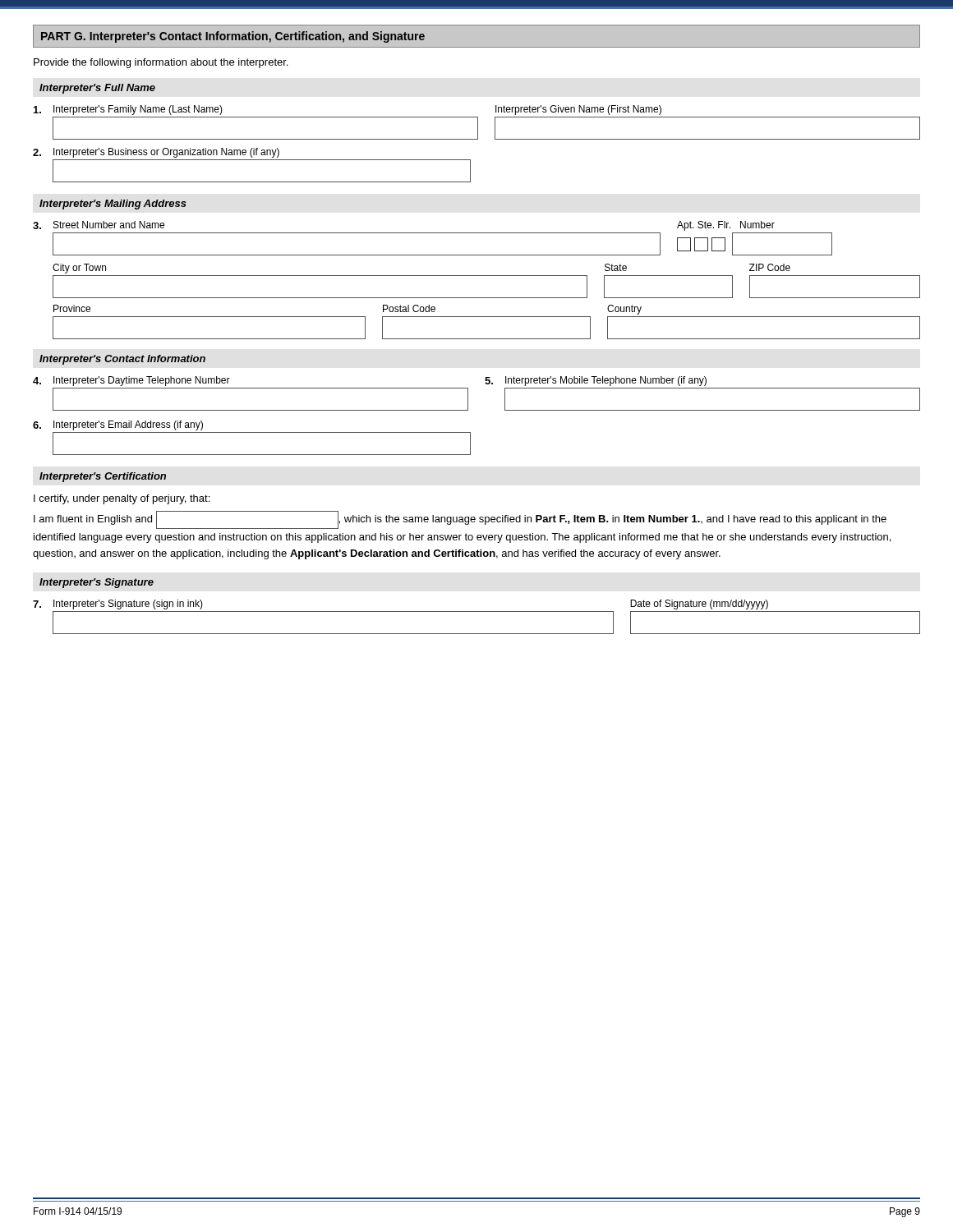Screen dimensions: 1232x953
Task: Select the block starting "Interpreter's Email Address"
Action: [x=476, y=437]
